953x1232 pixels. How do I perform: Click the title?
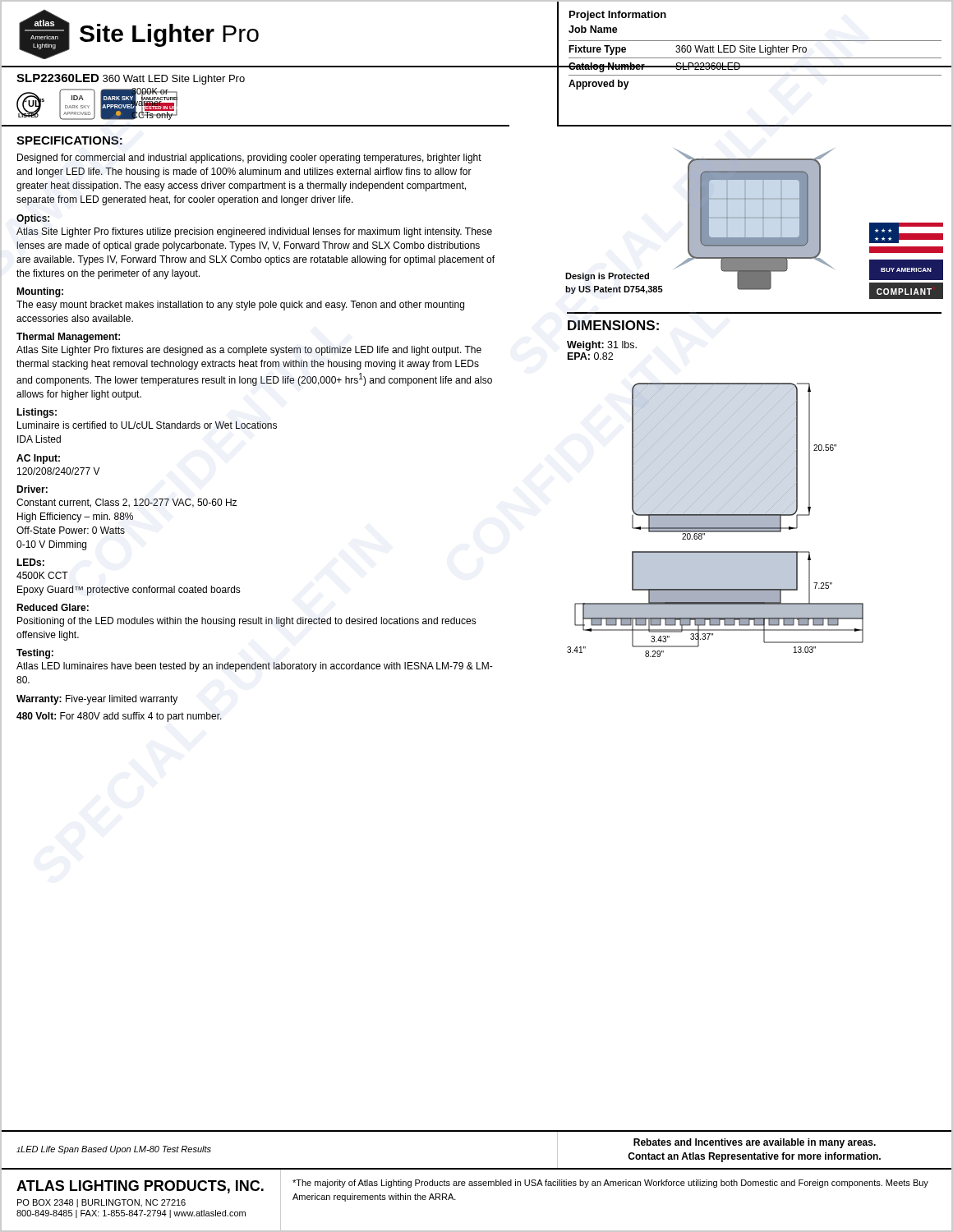[x=138, y=34]
